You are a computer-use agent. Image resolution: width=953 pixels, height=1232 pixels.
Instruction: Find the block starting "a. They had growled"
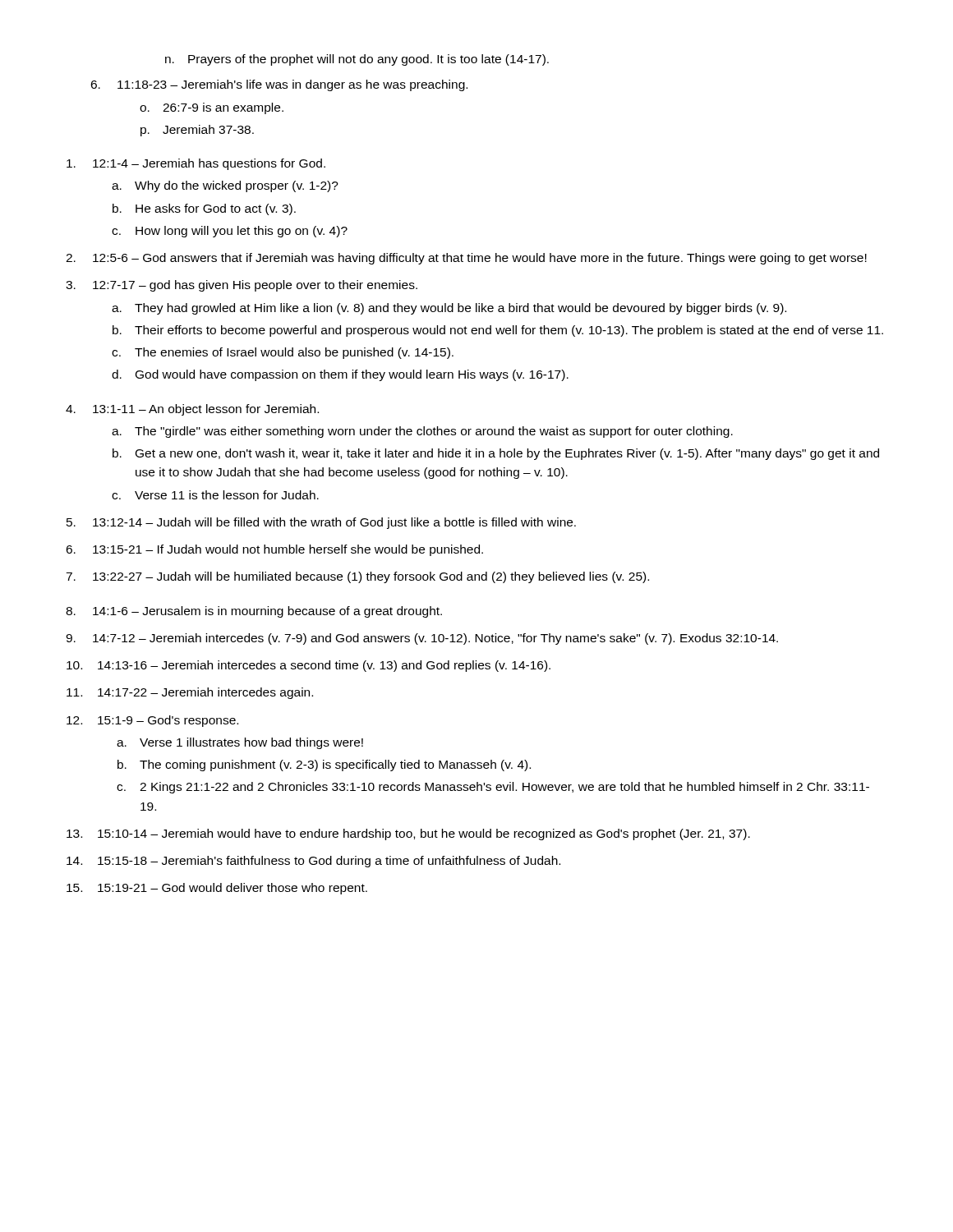tap(450, 307)
